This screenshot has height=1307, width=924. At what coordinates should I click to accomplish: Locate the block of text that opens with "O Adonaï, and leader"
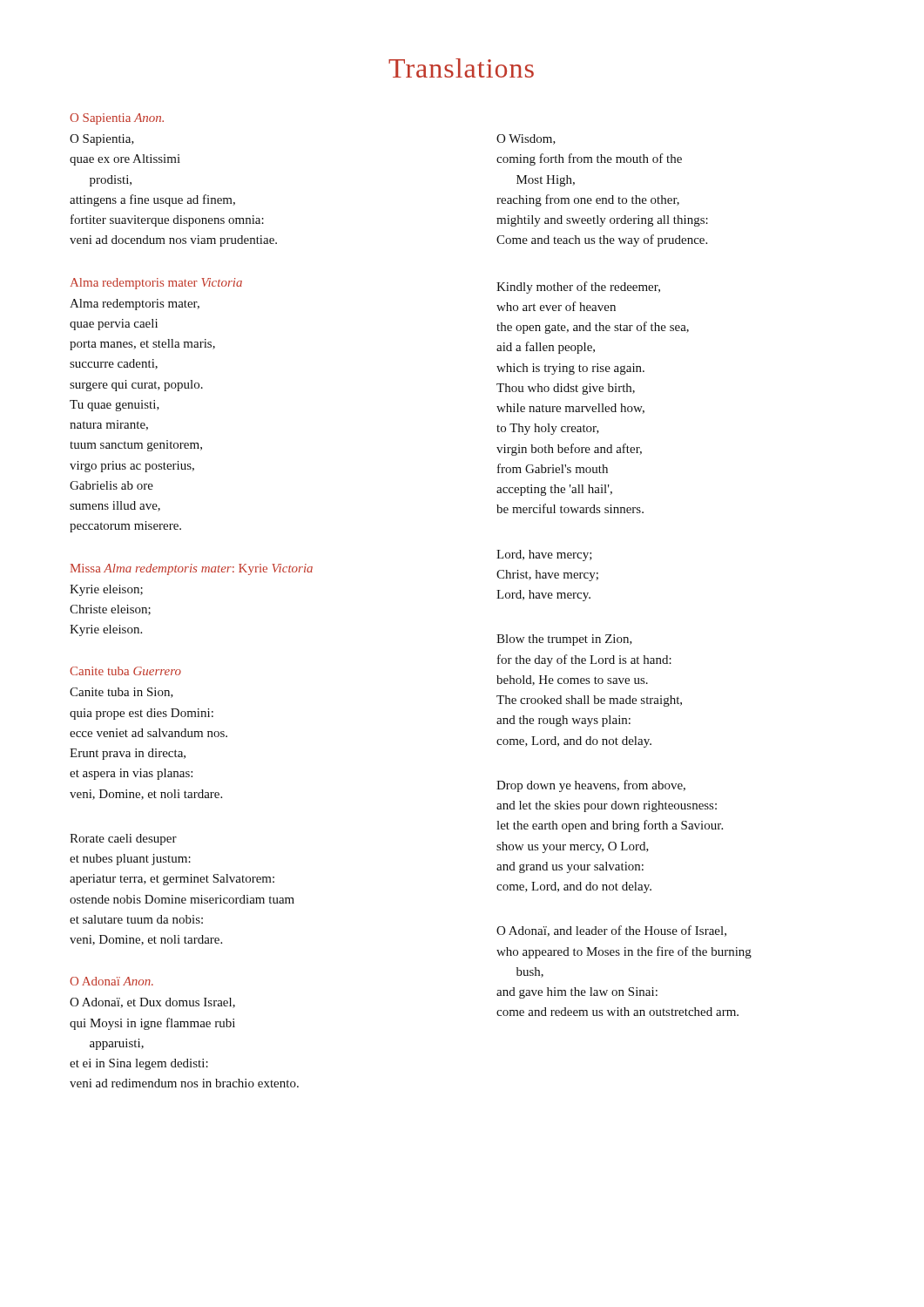click(x=611, y=931)
